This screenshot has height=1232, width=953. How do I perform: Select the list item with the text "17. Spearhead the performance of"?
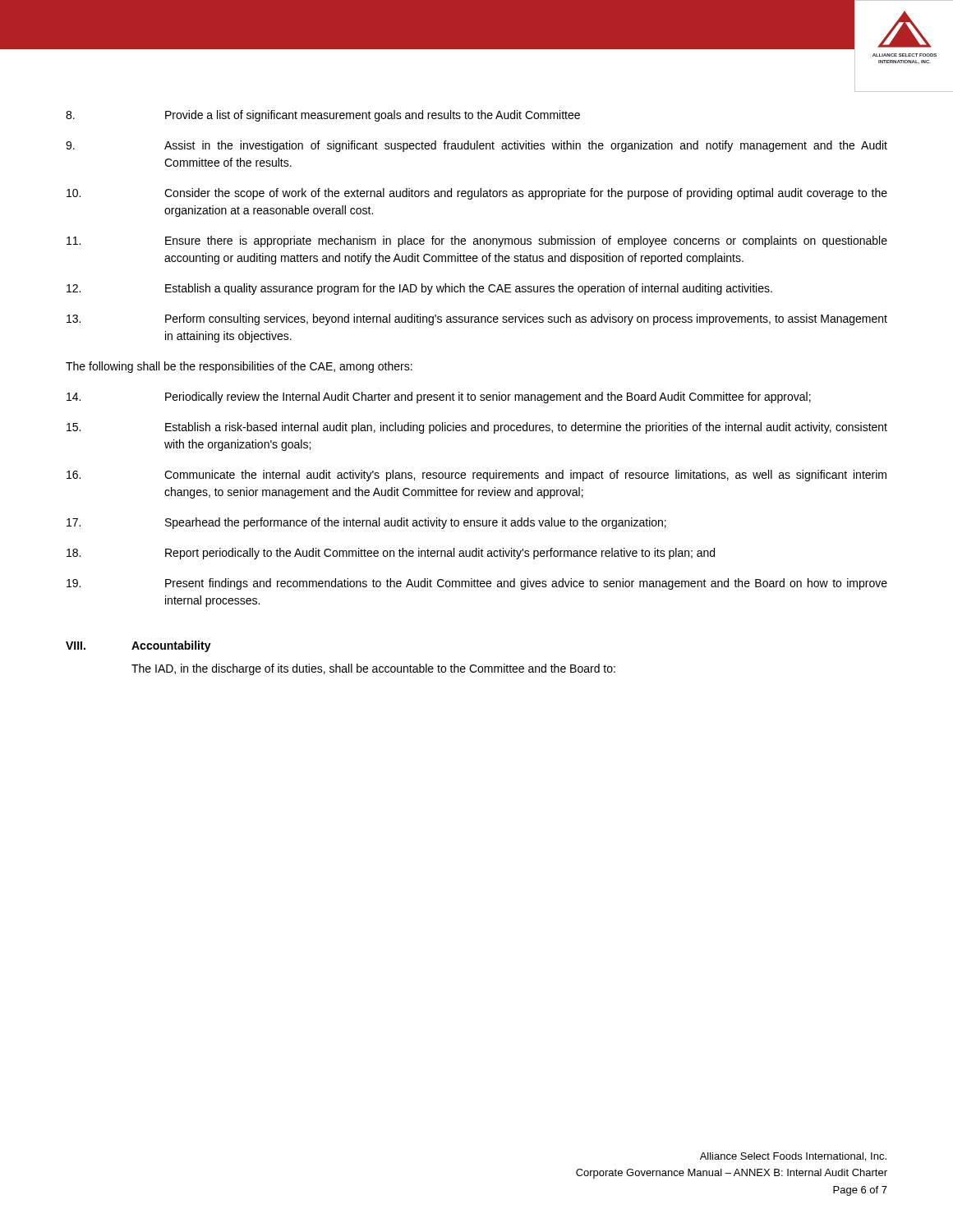pos(476,523)
